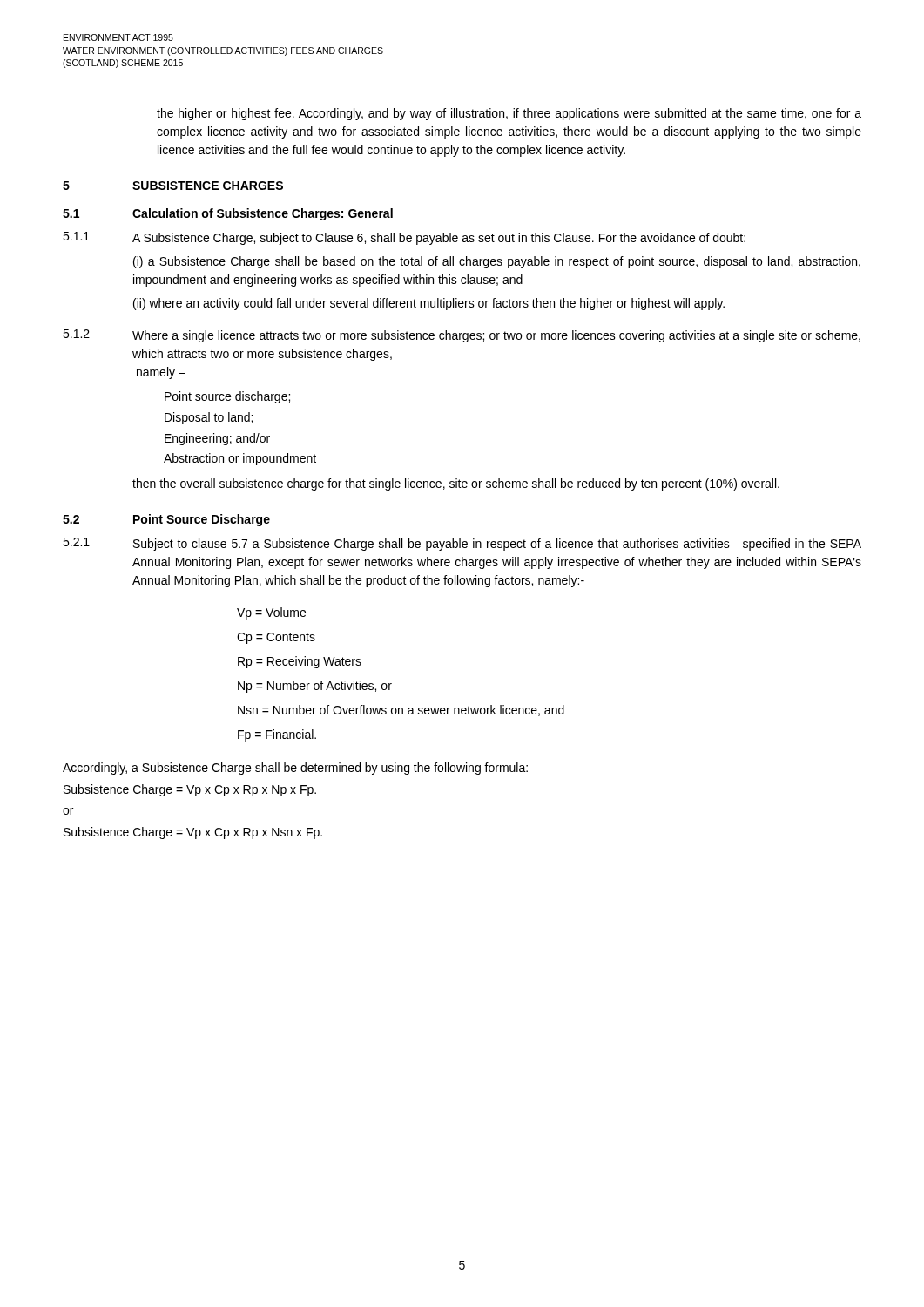Point to the block beginning "Accordingly, a Subsistence Charge shall"
Screen dimensions: 1307x924
(x=296, y=768)
